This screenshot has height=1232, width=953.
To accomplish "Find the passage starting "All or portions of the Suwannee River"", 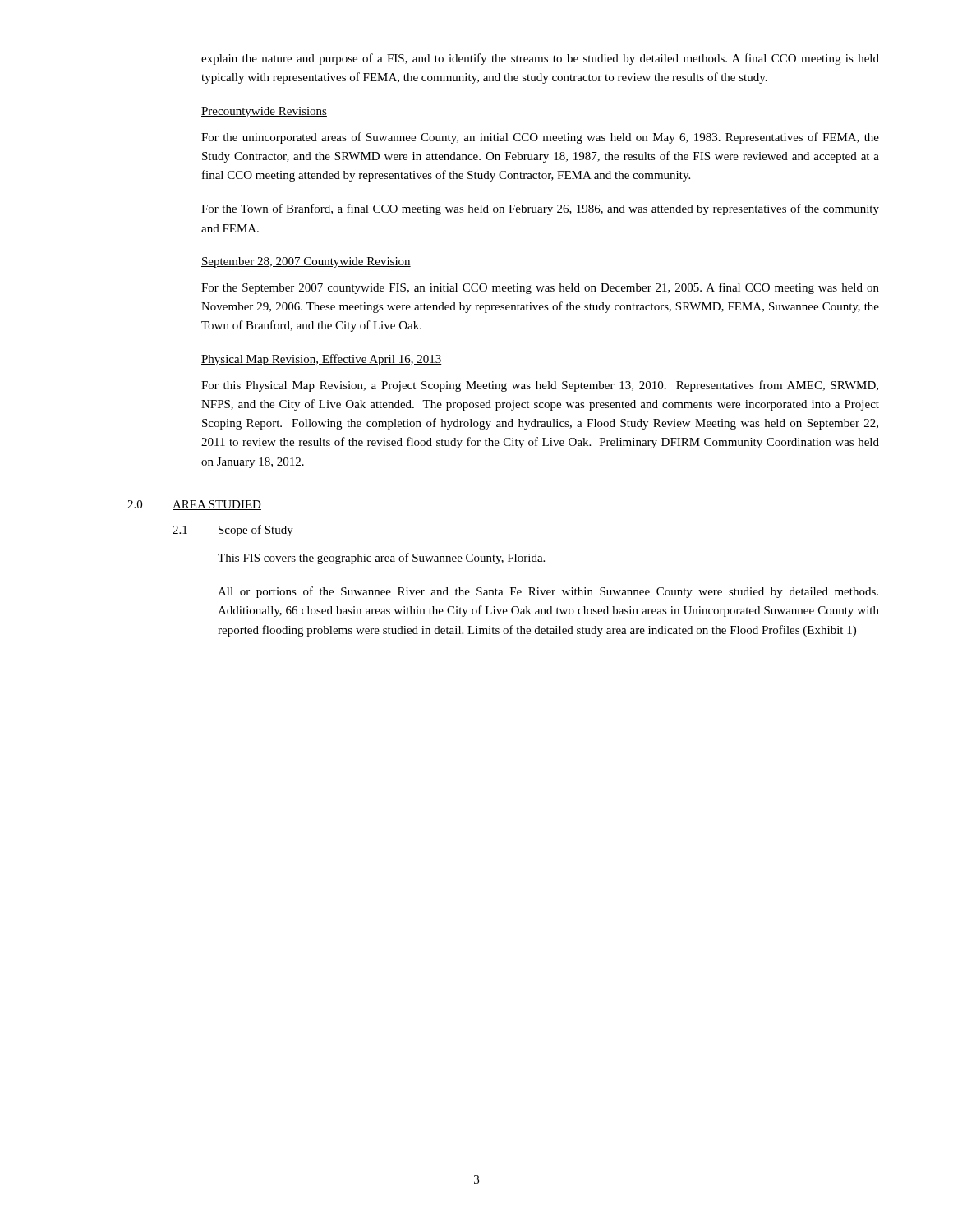I will (x=548, y=610).
